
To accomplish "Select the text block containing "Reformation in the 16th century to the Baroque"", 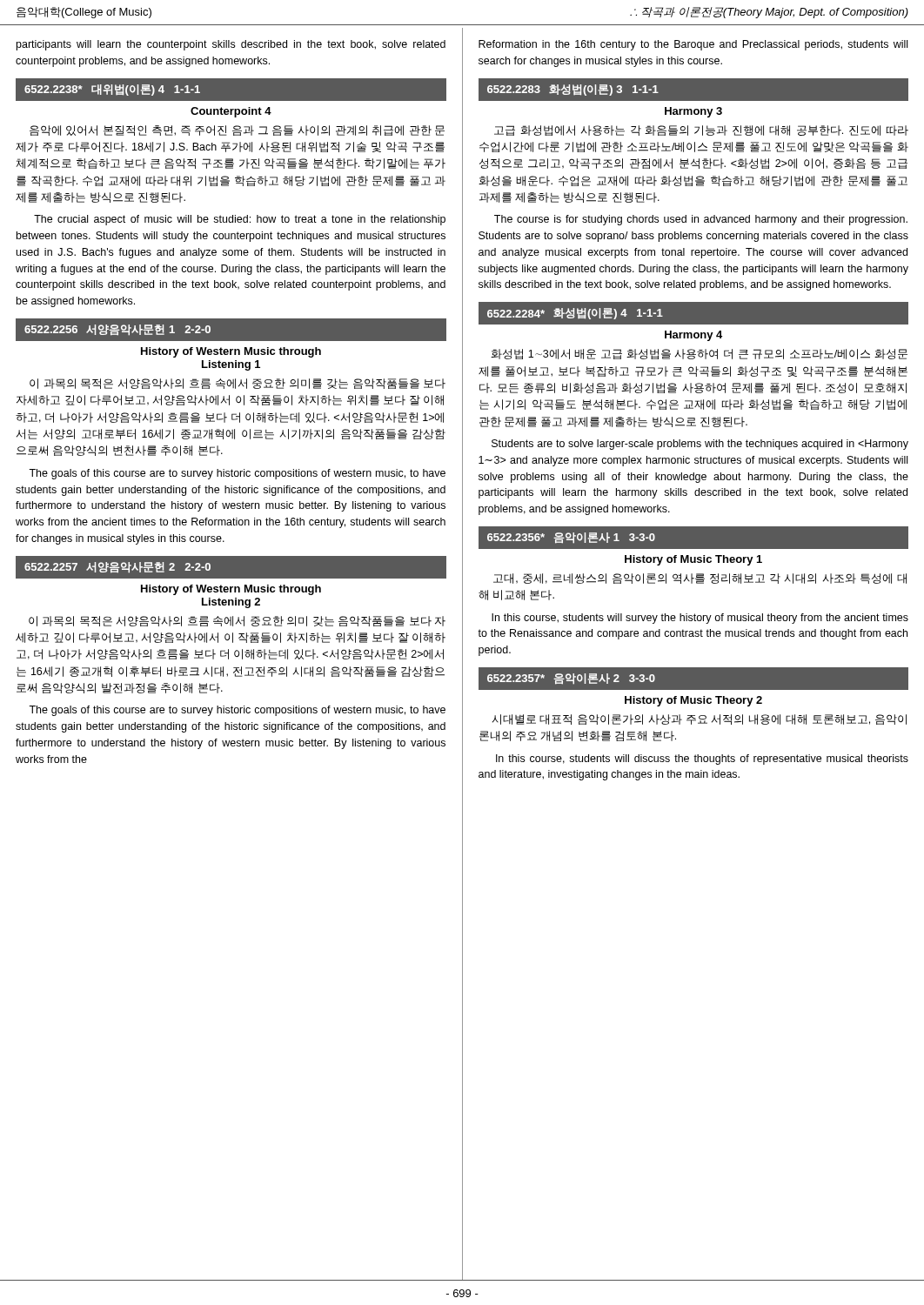I will click(693, 53).
